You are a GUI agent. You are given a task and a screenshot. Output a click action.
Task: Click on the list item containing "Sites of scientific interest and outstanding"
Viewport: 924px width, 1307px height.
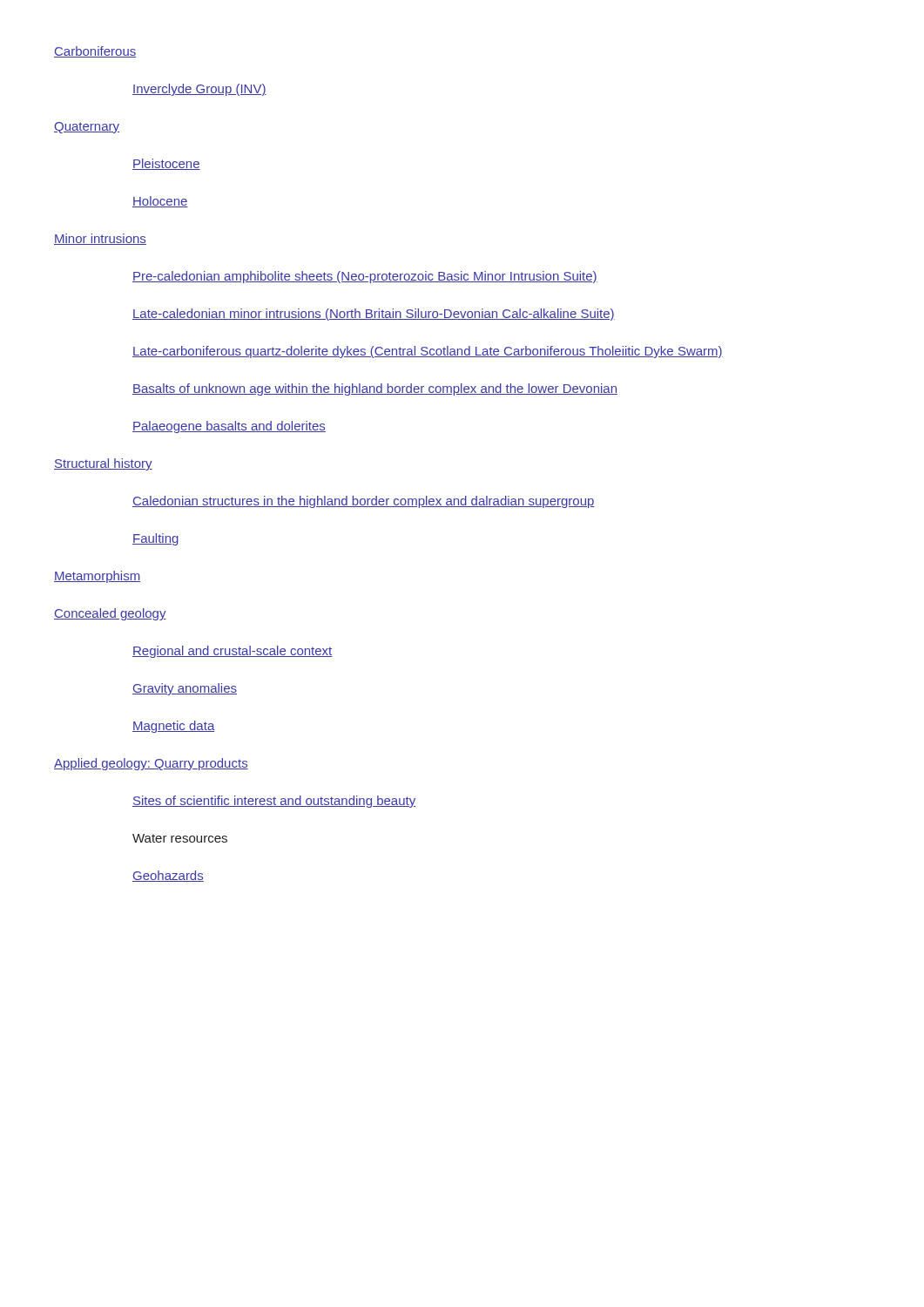[x=274, y=800]
